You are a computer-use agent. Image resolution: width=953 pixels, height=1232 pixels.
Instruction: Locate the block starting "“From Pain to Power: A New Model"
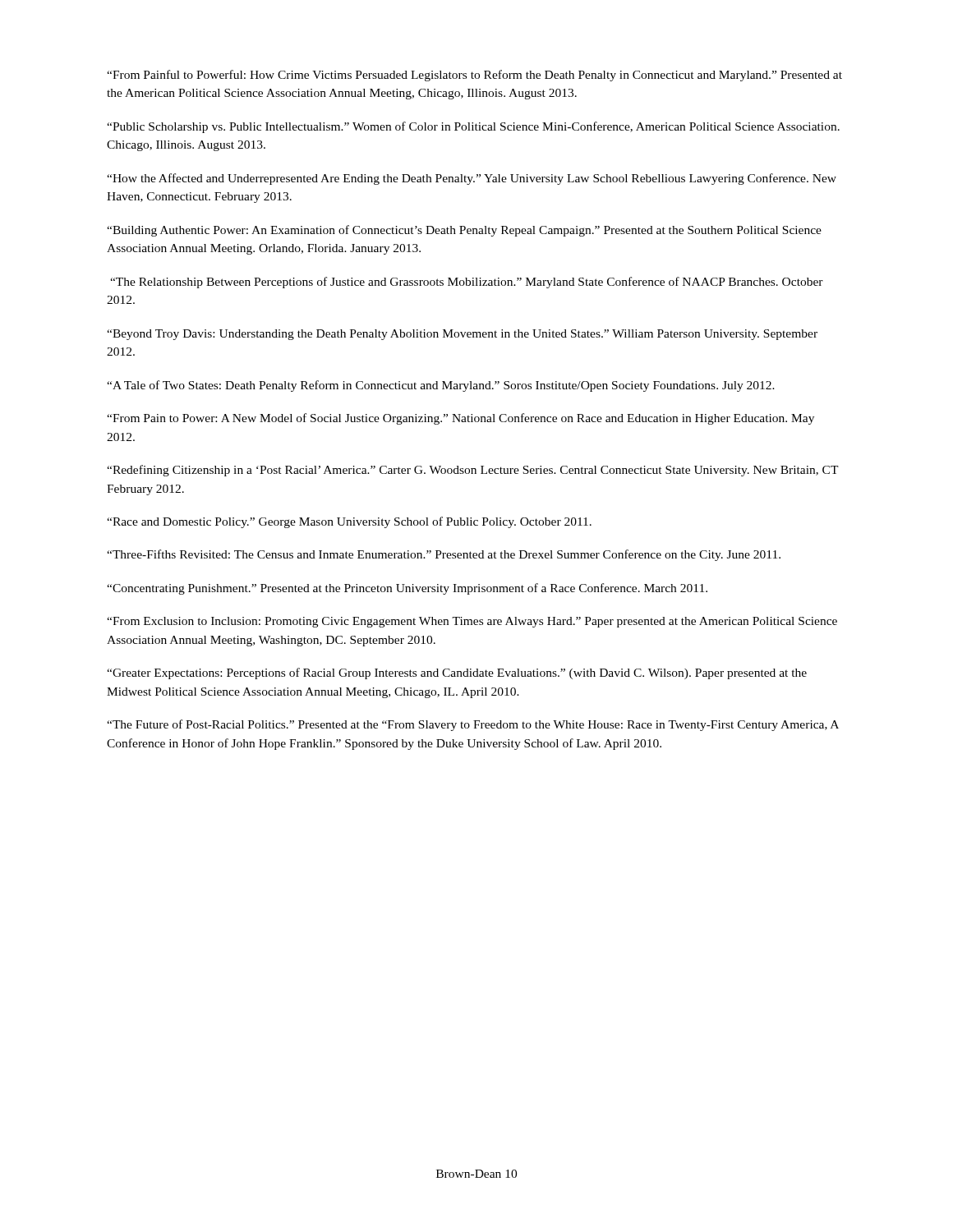(x=461, y=427)
